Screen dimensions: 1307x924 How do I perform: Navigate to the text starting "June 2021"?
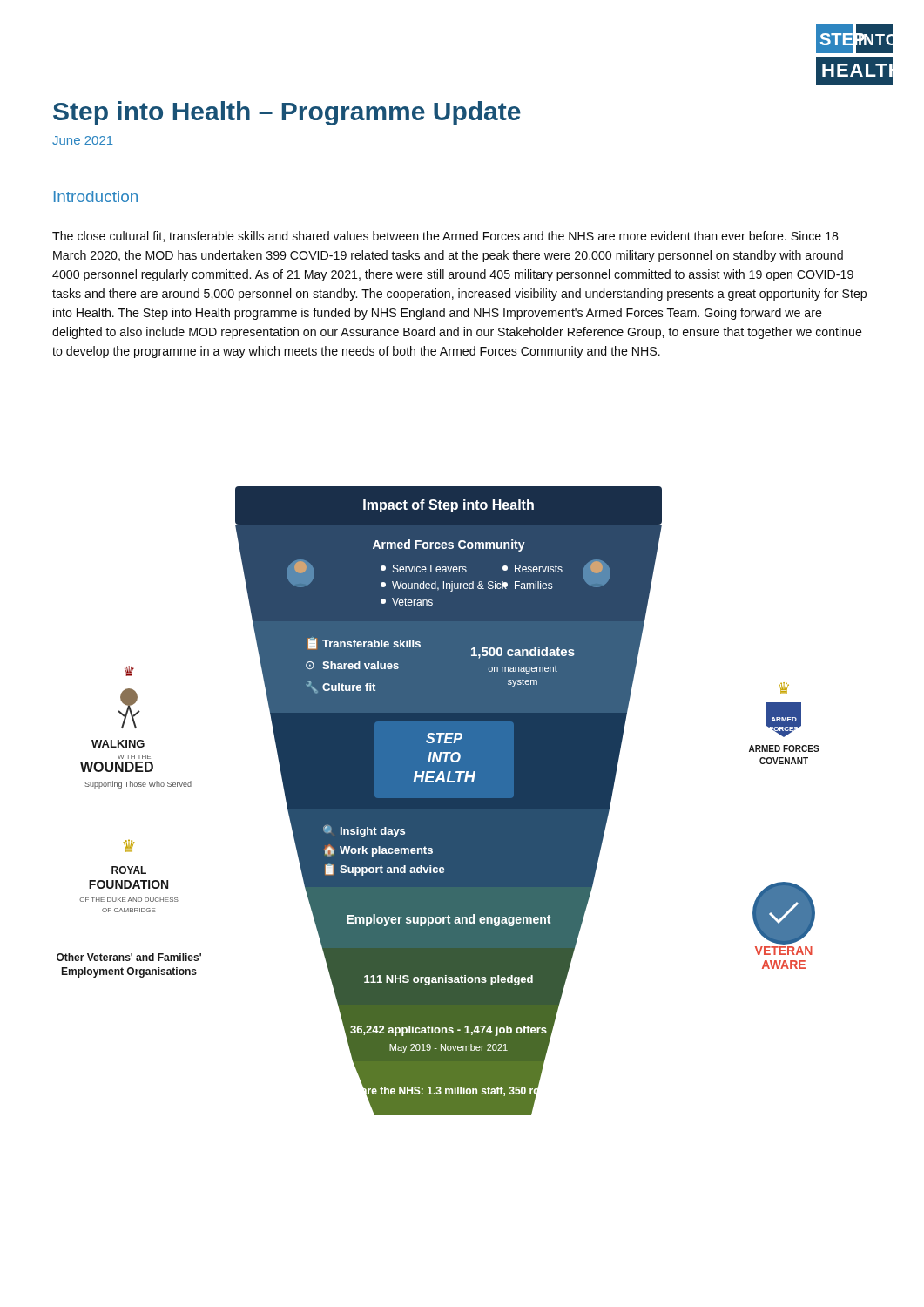tap(83, 140)
